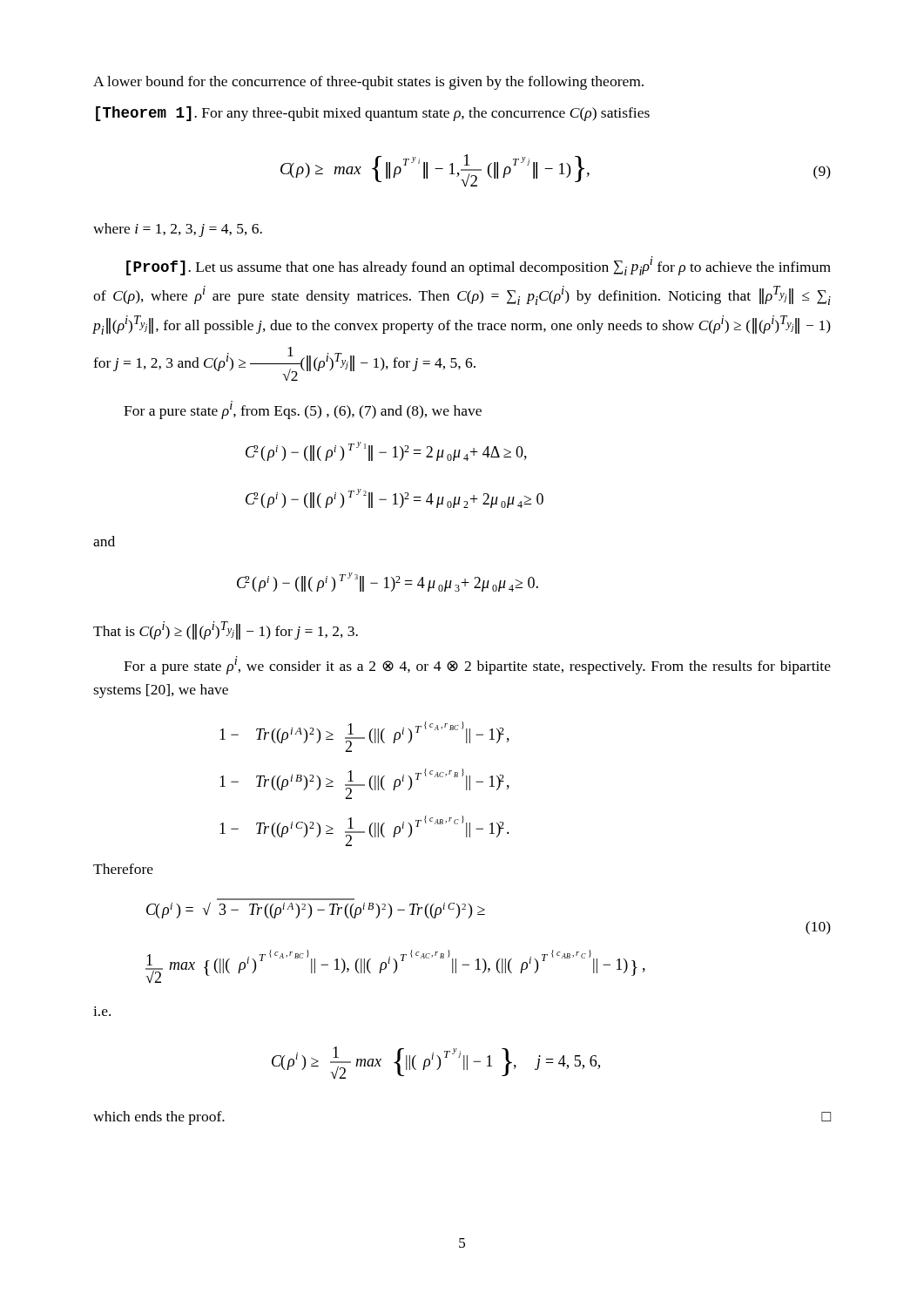924x1307 pixels.
Task: Click on the text block starting "[Theorem 1]. For any"
Action: point(462,113)
